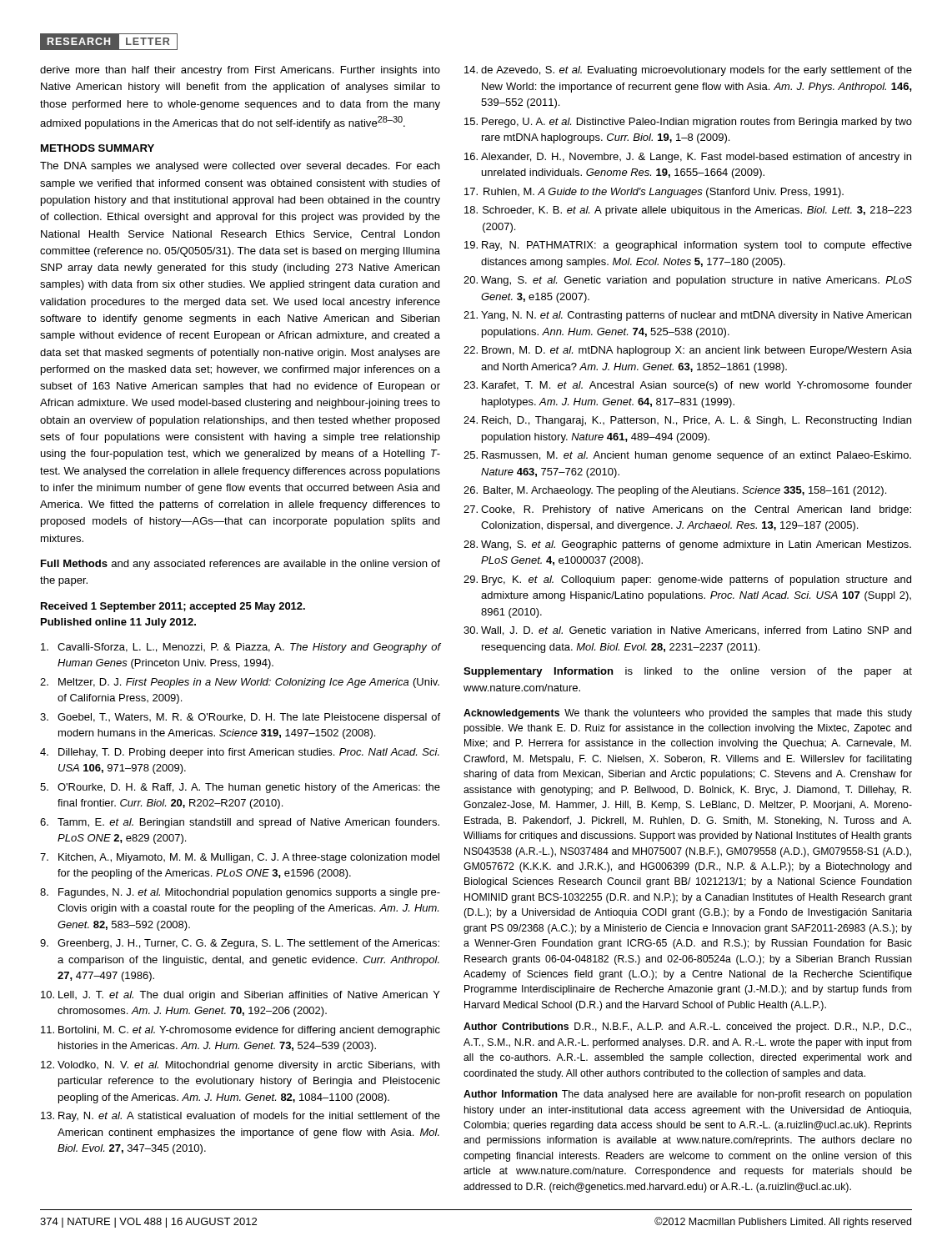Viewport: 952px width, 1251px height.
Task: Select the block starting "Received 1 September"
Action: click(x=173, y=614)
